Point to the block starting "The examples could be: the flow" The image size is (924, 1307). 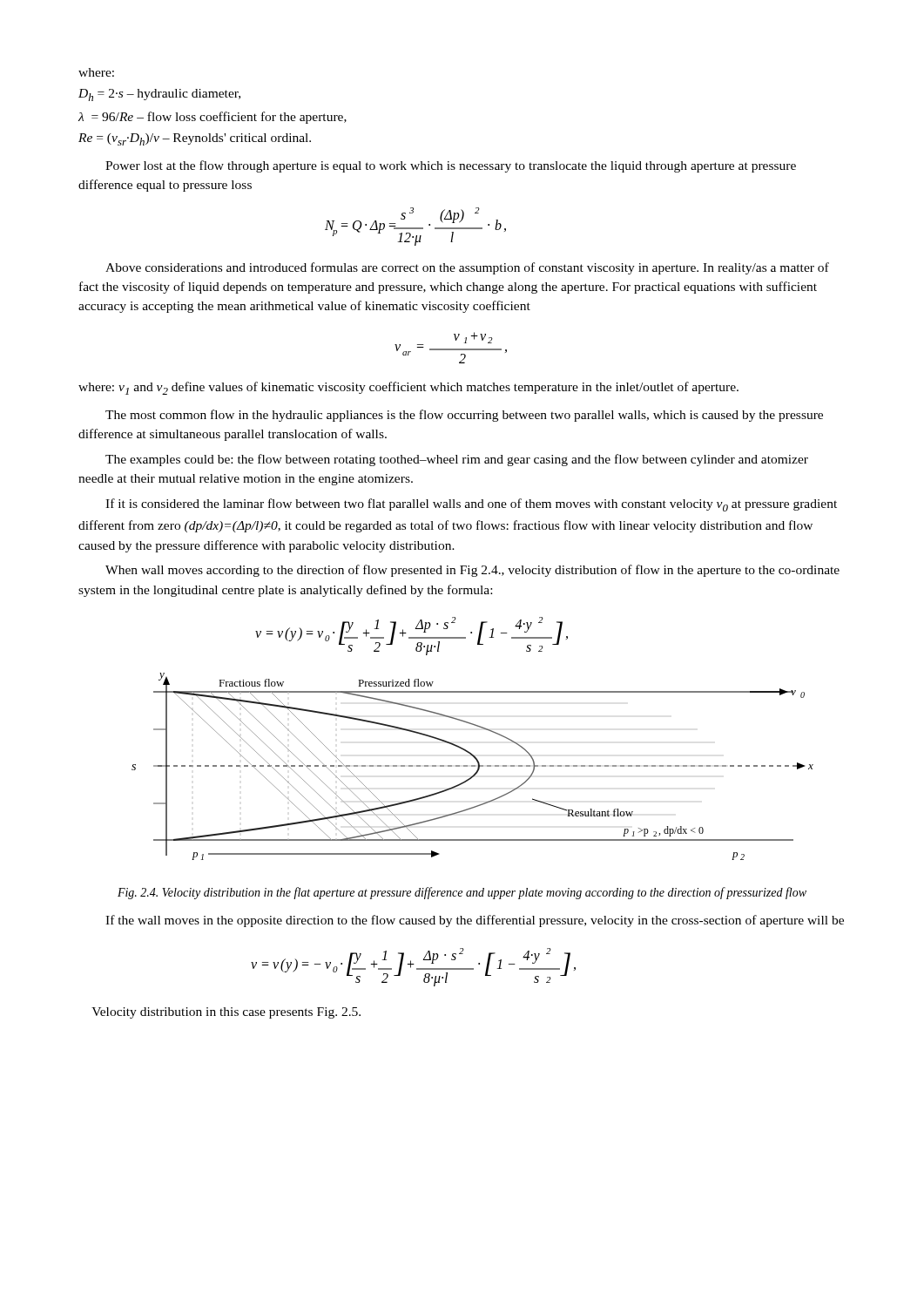click(443, 468)
